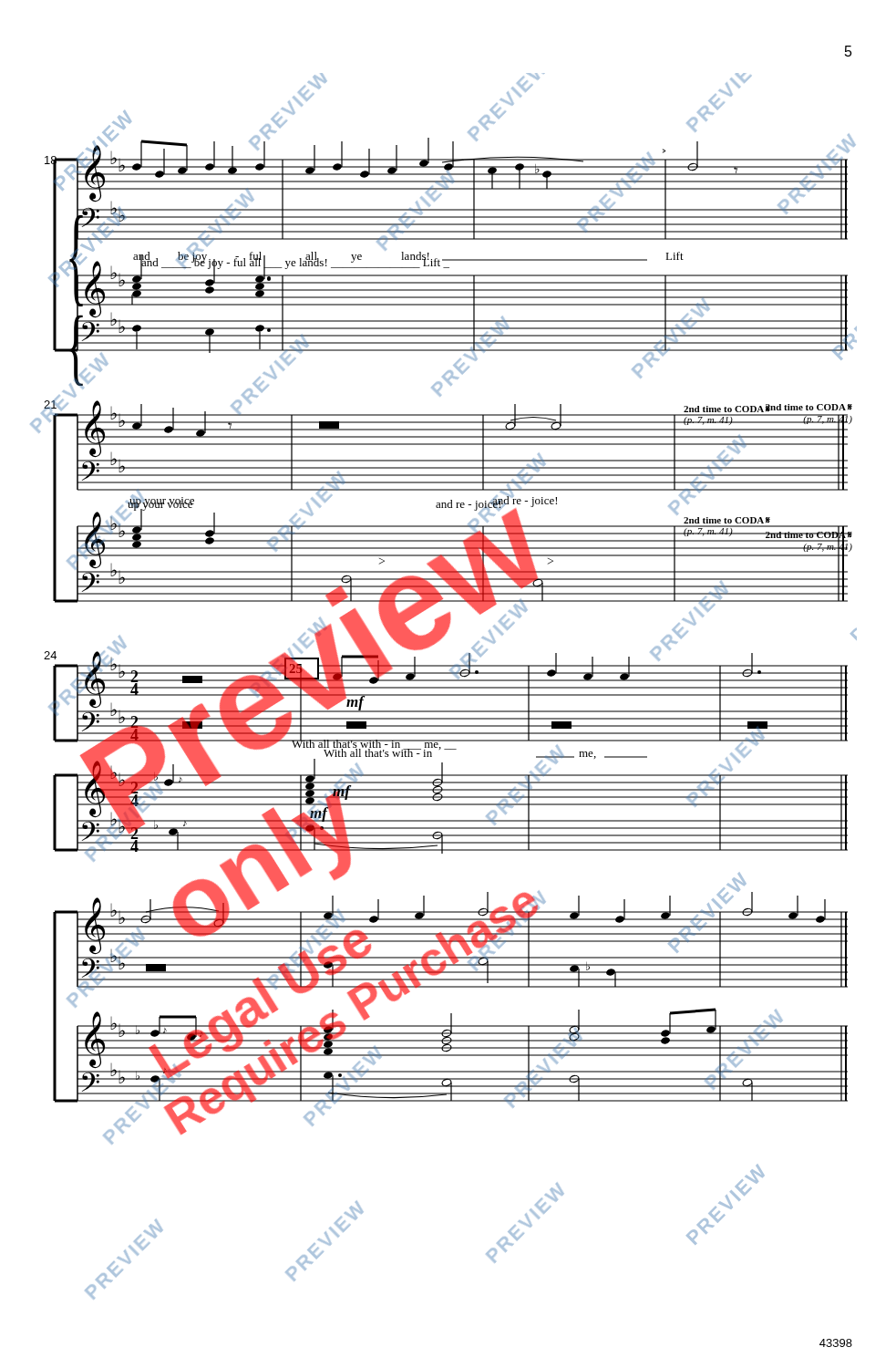Select the passage starting "and _____ be joy - ful all"
The width and height of the screenshot is (896, 1368).
(x=295, y=262)
